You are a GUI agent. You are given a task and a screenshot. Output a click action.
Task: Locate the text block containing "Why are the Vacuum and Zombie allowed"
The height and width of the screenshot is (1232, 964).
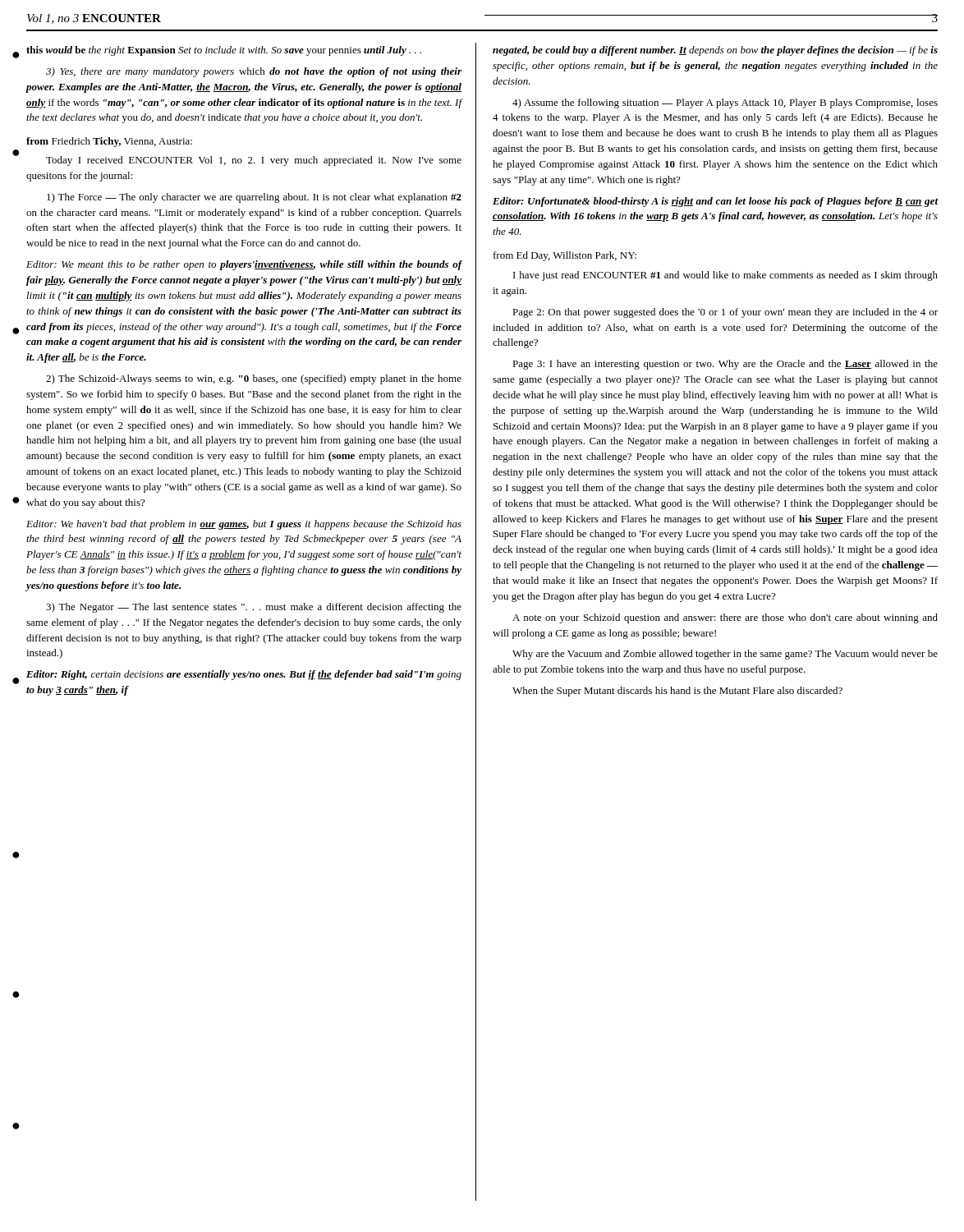[715, 661]
